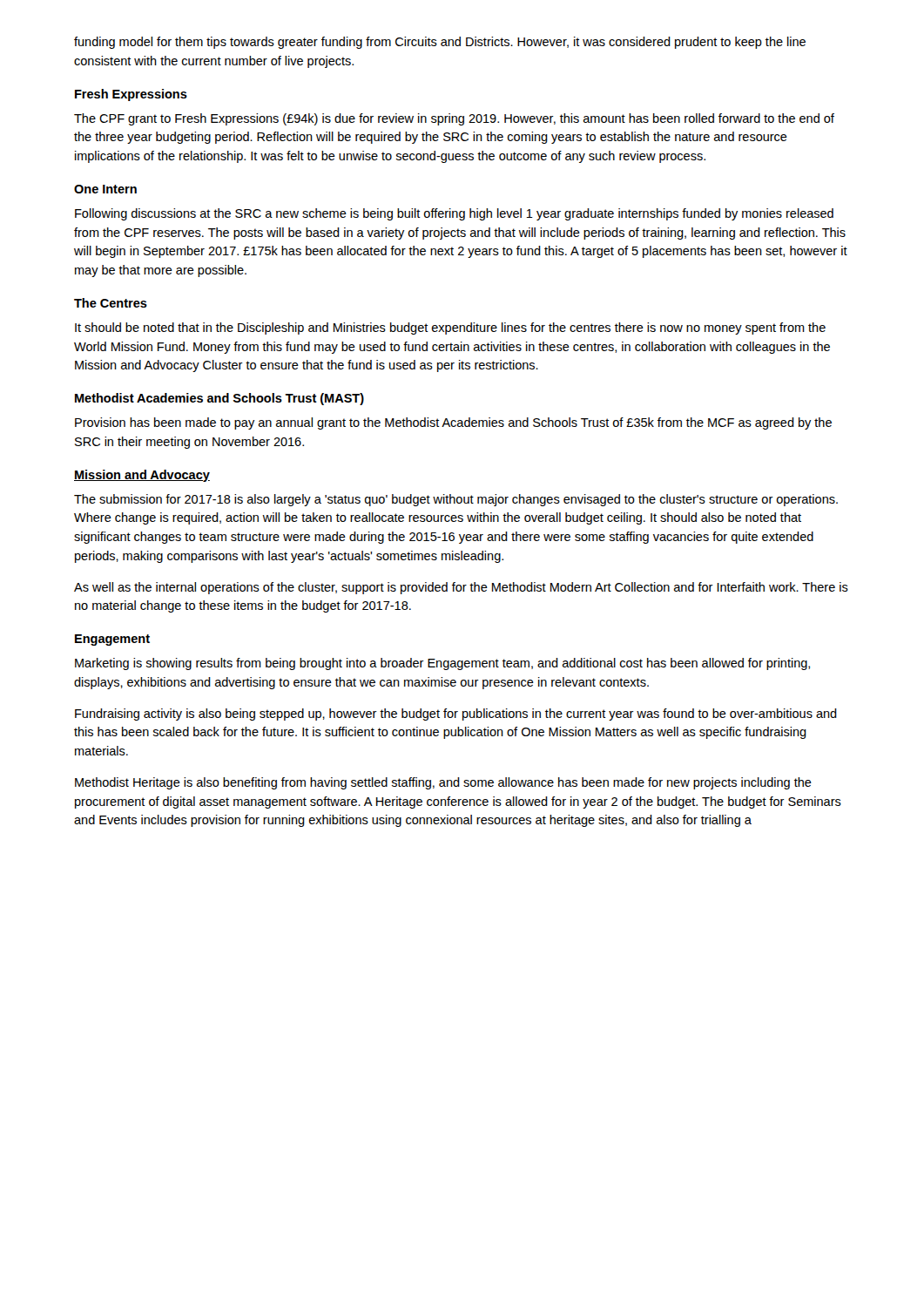
Task: Locate the text block containing "Following discussions at the SRC a new scheme"
Action: 460,242
